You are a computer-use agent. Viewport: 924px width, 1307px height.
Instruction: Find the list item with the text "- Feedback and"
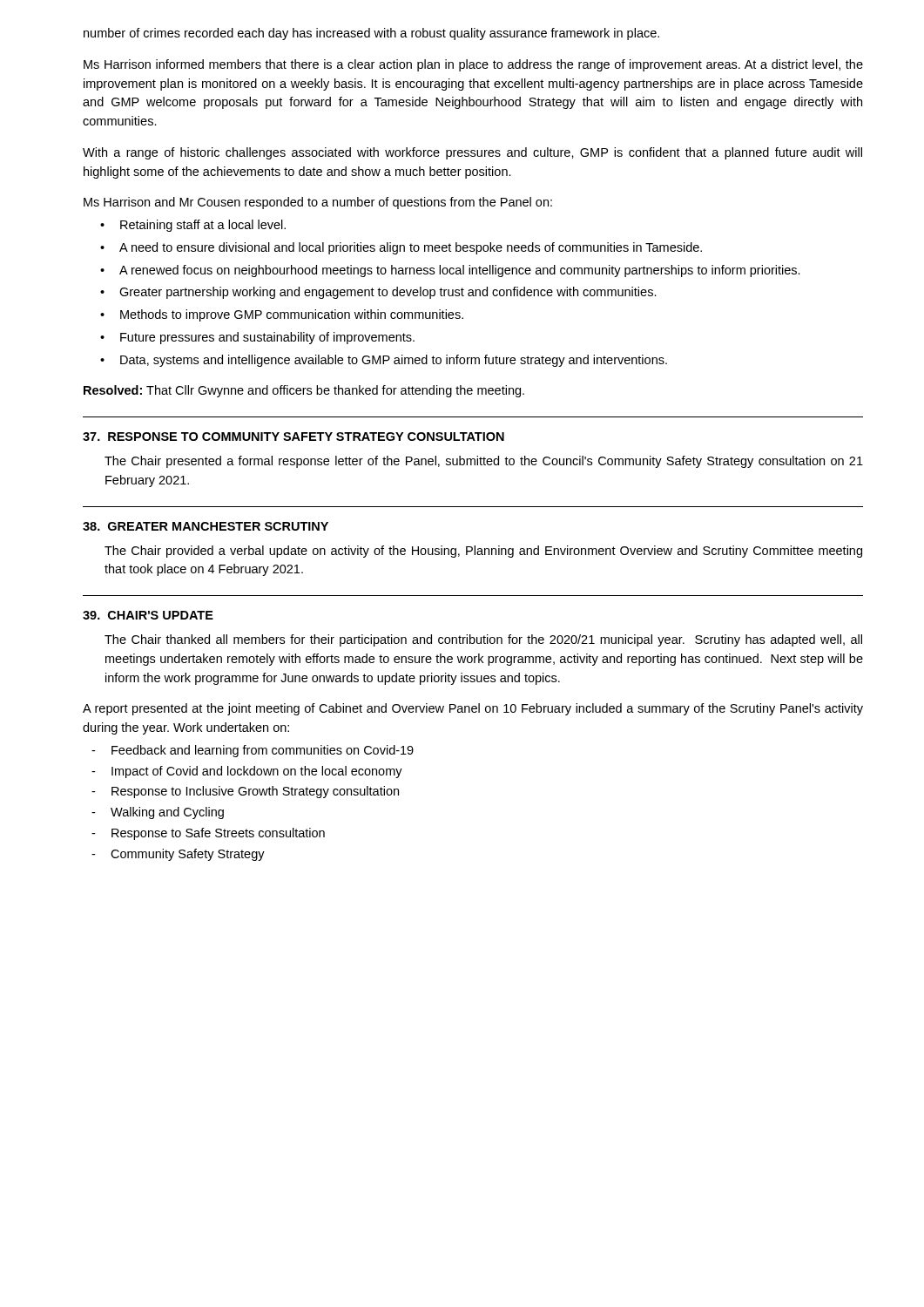(x=253, y=751)
